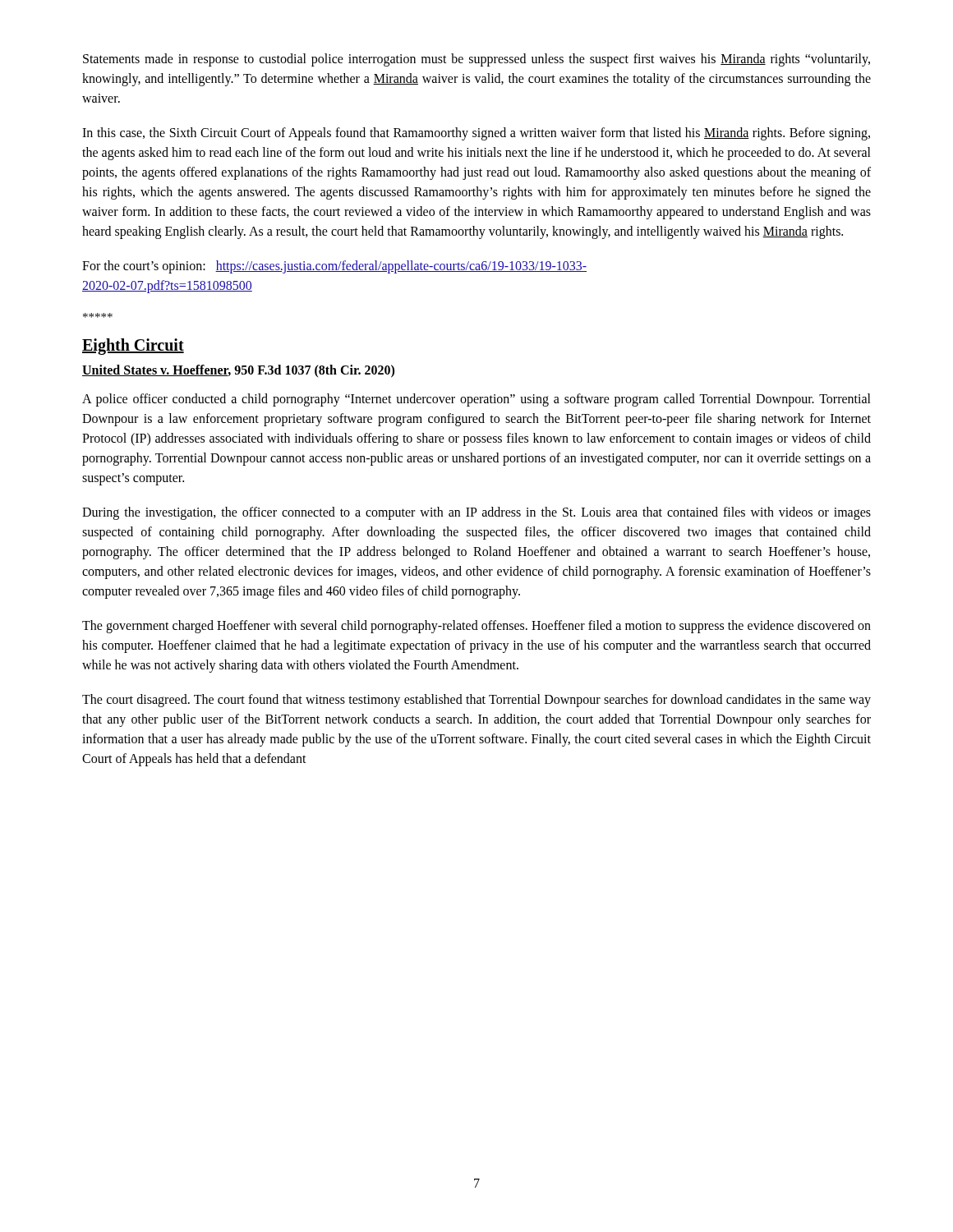Select the passage starting "Eighth Circuit"
The width and height of the screenshot is (953, 1232).
pos(133,345)
